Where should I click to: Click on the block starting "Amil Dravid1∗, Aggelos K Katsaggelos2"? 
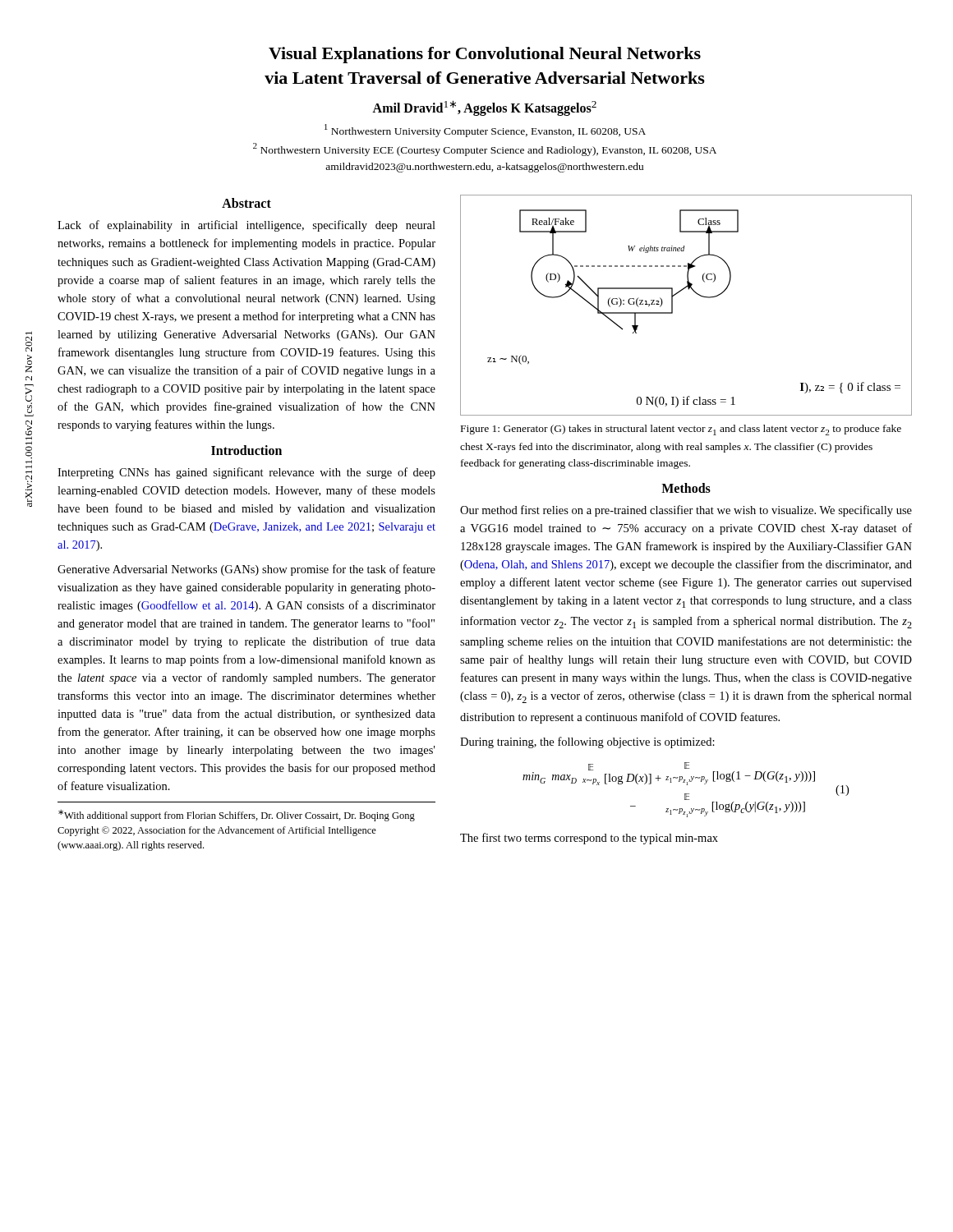[x=485, y=107]
